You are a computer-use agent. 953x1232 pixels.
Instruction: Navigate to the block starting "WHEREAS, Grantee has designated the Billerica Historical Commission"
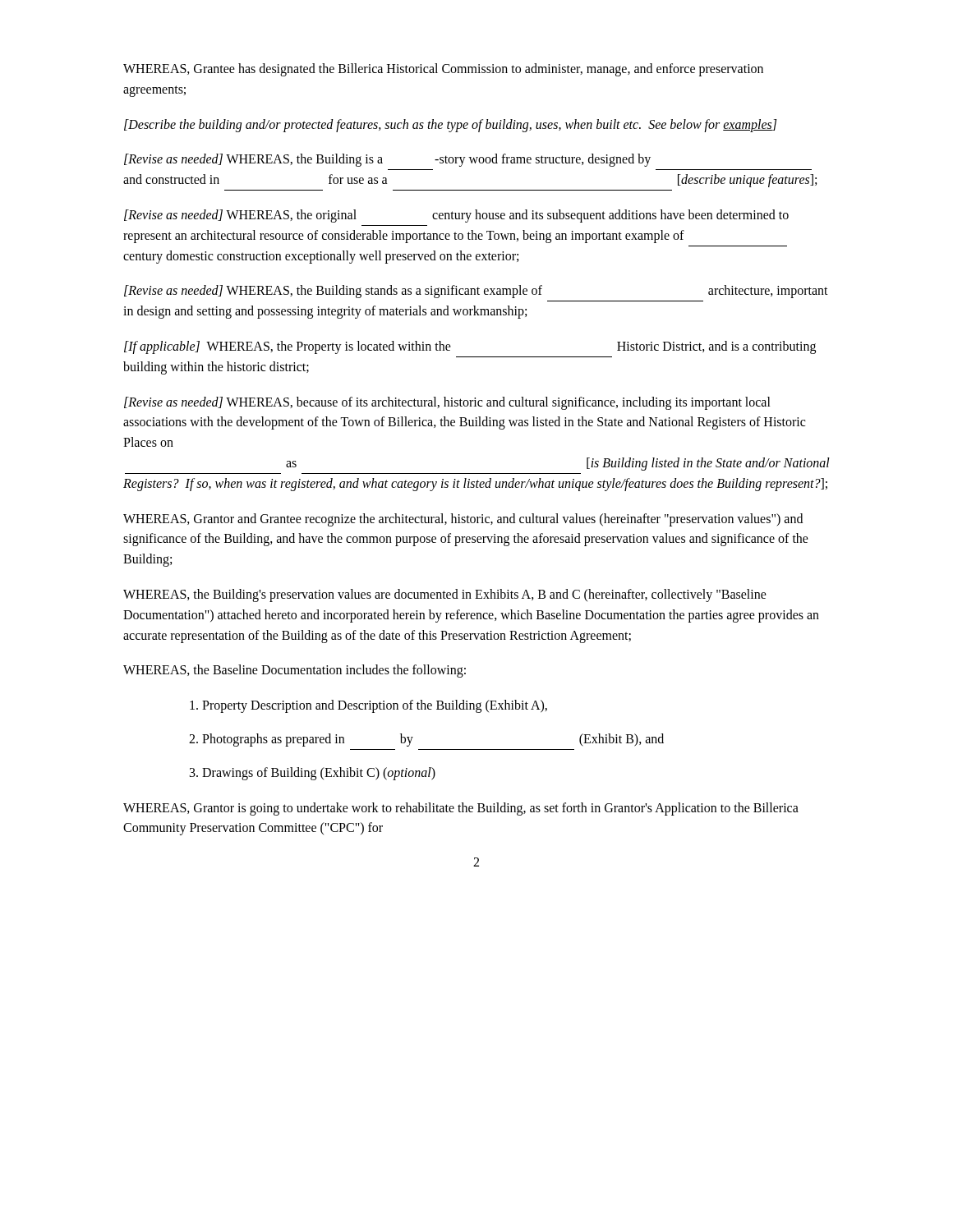pyautogui.click(x=476, y=80)
